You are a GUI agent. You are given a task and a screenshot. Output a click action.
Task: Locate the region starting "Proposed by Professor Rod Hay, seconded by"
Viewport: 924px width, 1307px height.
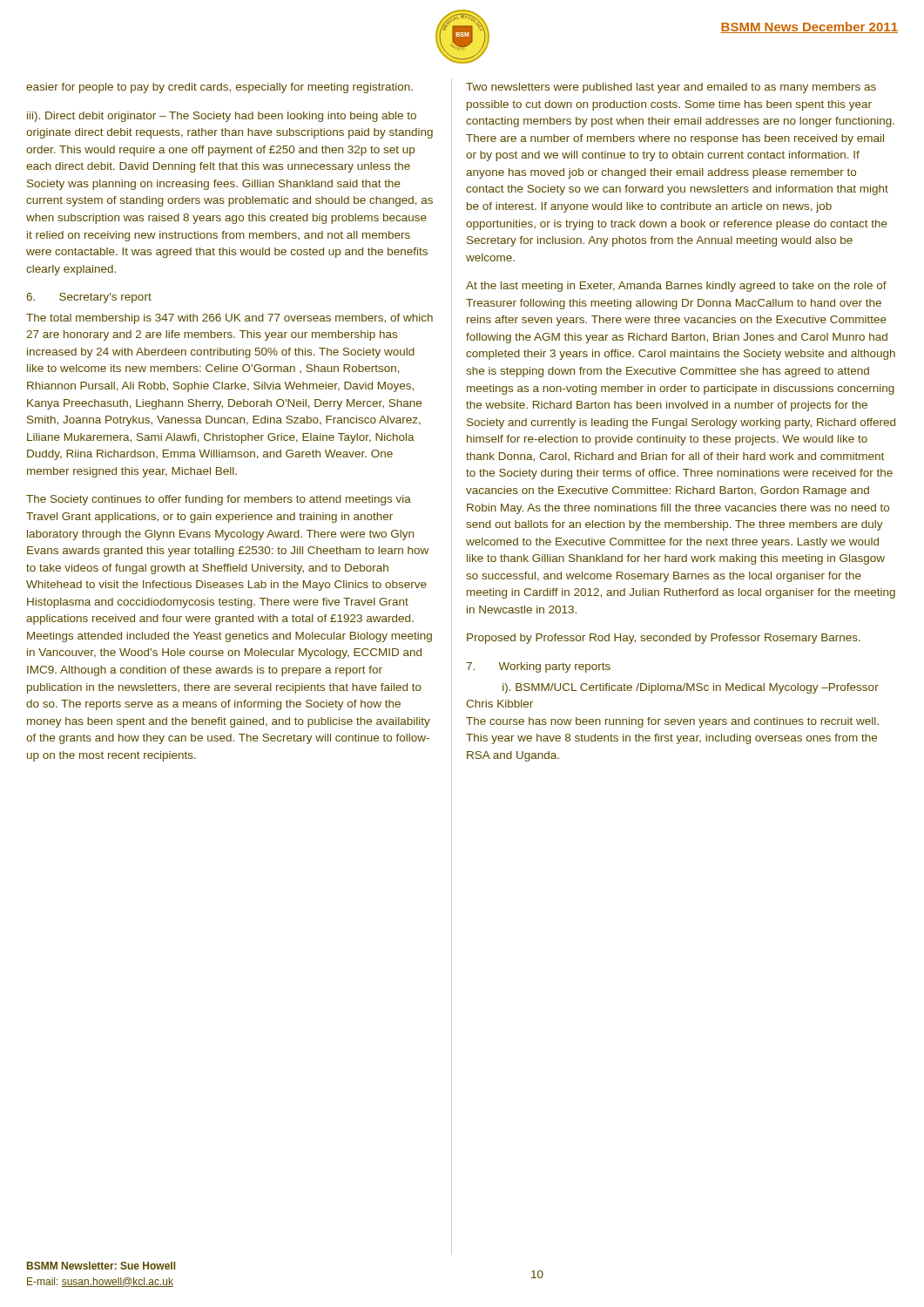point(681,638)
